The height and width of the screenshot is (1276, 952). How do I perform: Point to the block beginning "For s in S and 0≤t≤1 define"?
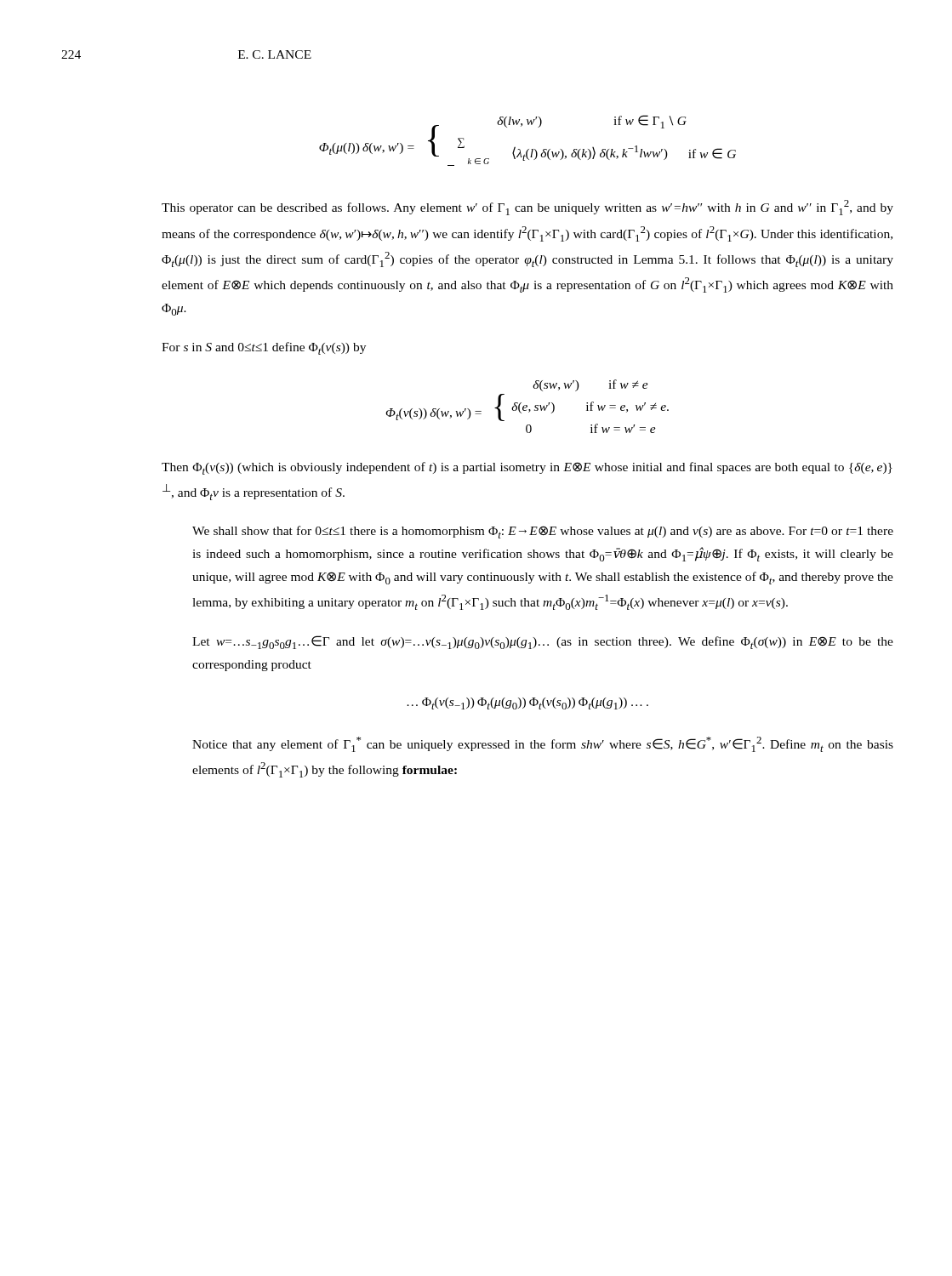coord(264,348)
